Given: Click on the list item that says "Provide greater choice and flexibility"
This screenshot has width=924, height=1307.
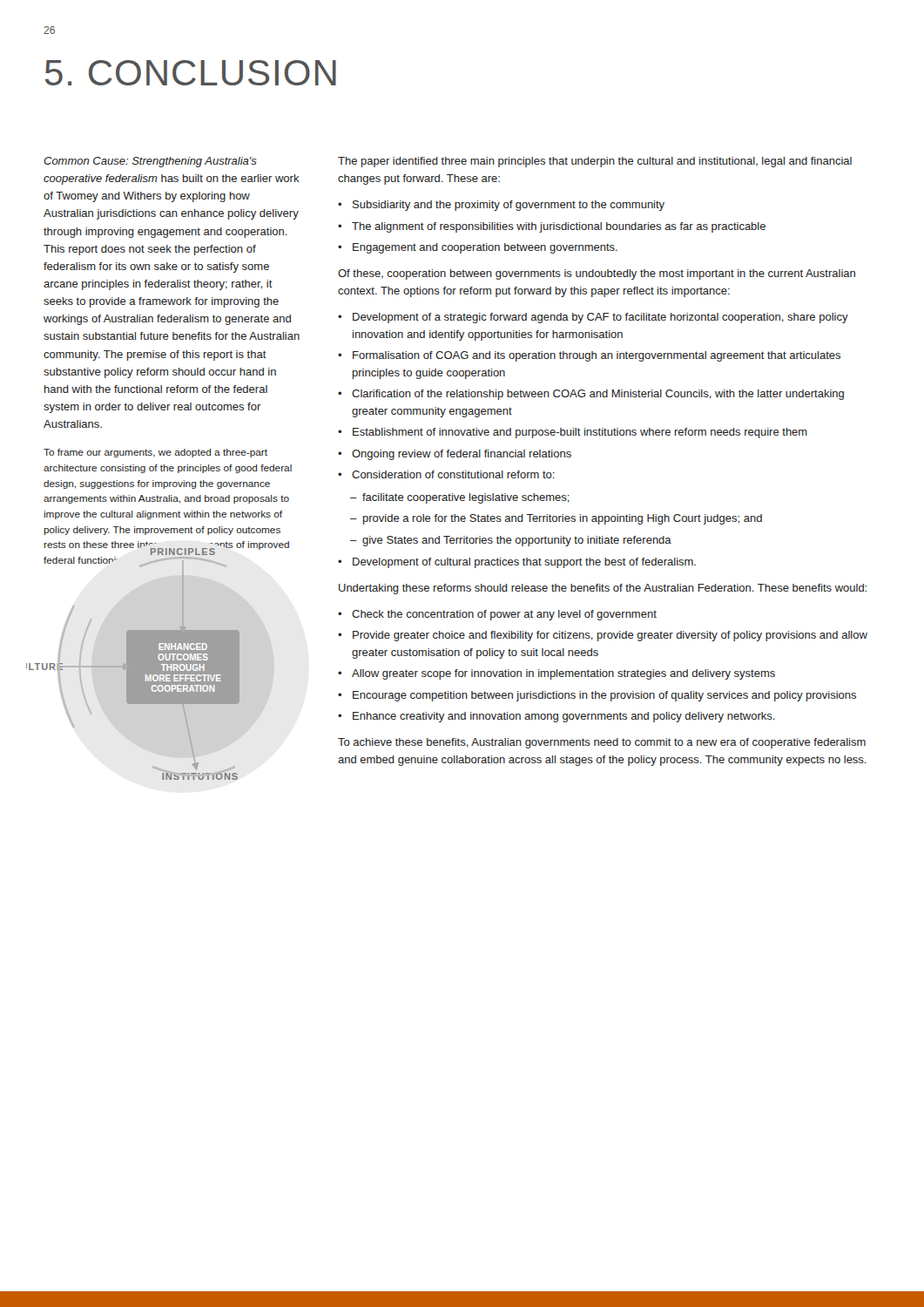Looking at the screenshot, I should [x=610, y=643].
